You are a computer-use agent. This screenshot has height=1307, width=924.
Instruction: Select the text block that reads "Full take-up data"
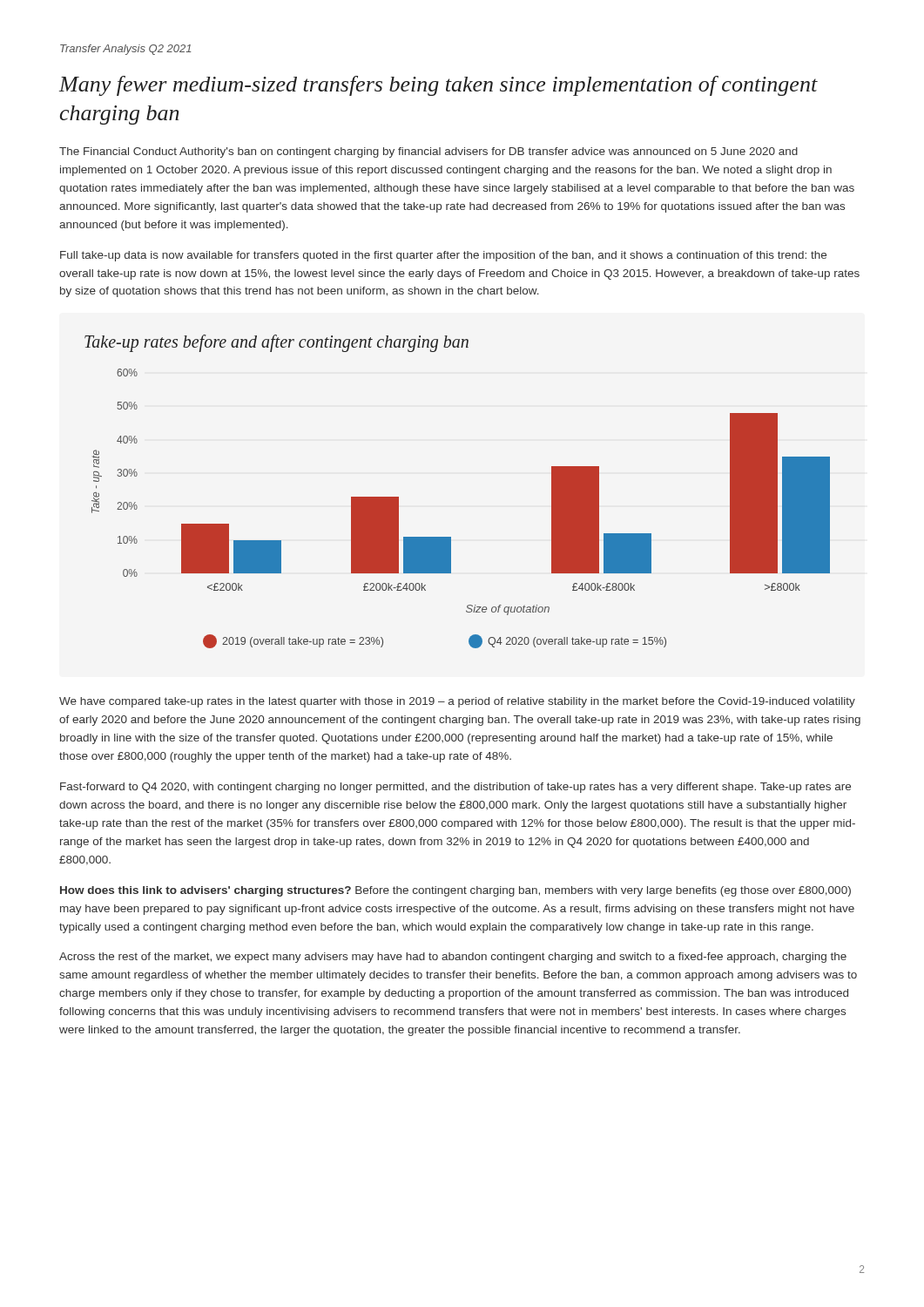coord(460,273)
